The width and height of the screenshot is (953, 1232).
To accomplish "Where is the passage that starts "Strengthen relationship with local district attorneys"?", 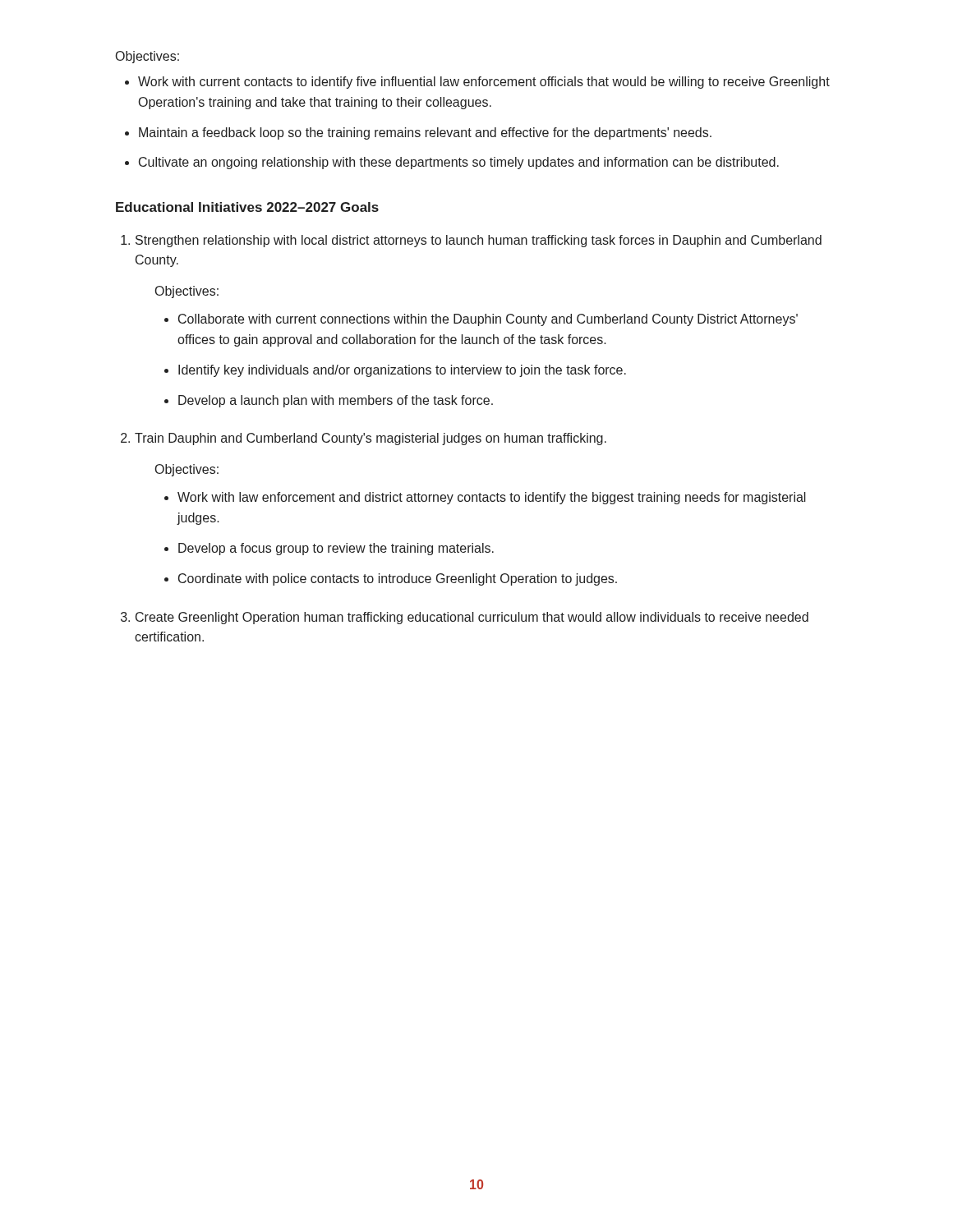I will [478, 250].
